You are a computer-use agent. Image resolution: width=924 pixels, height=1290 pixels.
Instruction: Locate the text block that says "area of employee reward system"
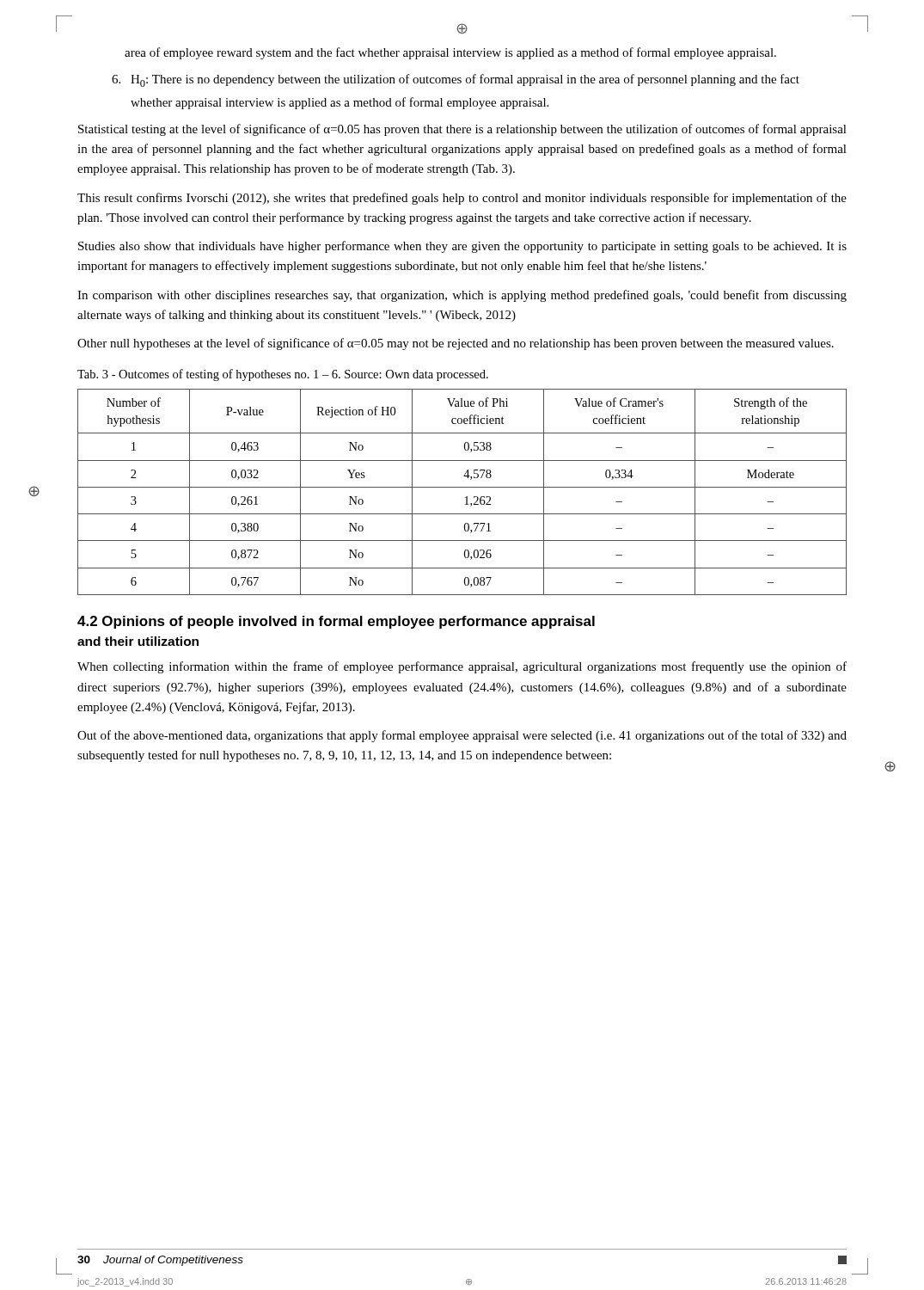(451, 52)
